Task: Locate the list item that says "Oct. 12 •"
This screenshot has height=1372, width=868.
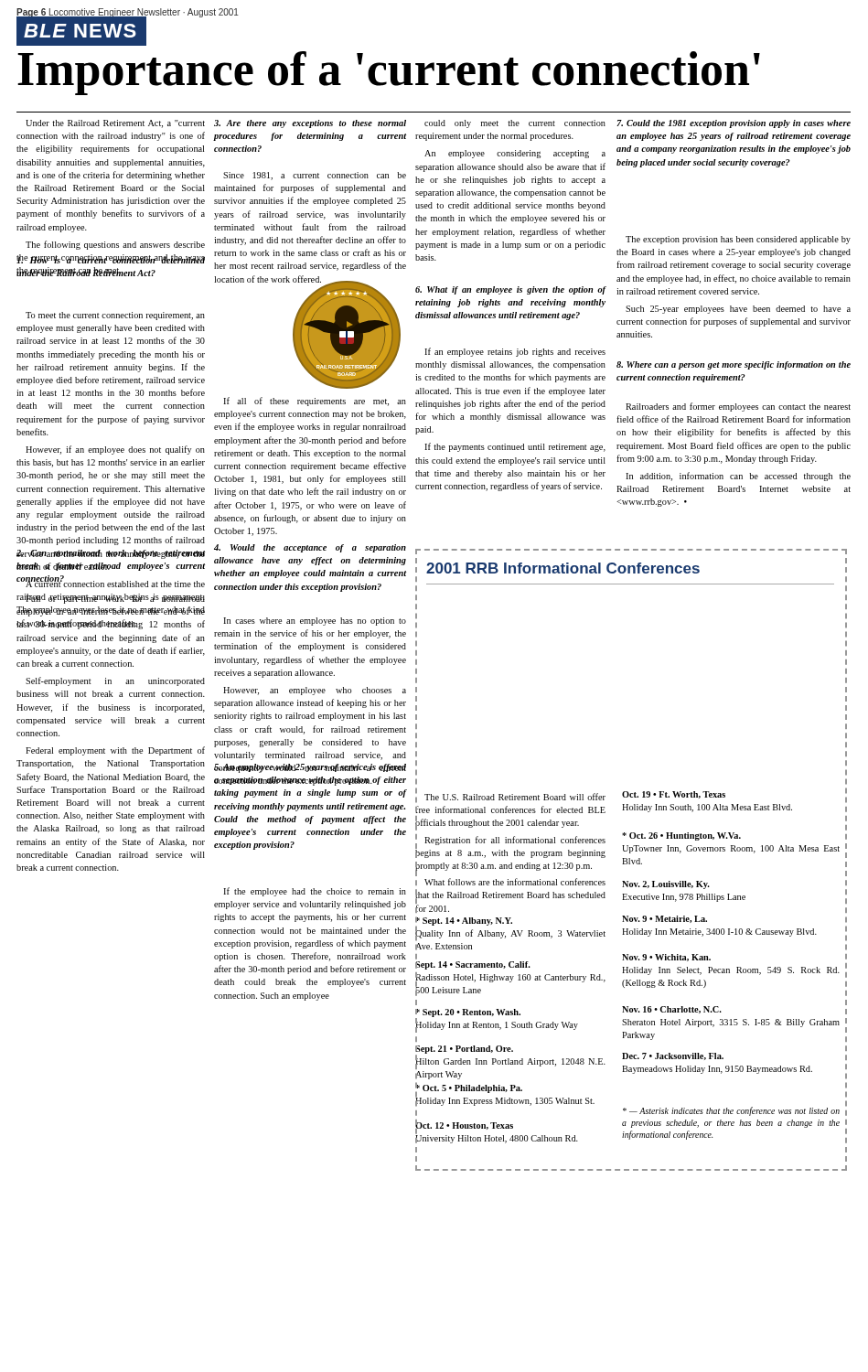Action: [x=510, y=1133]
